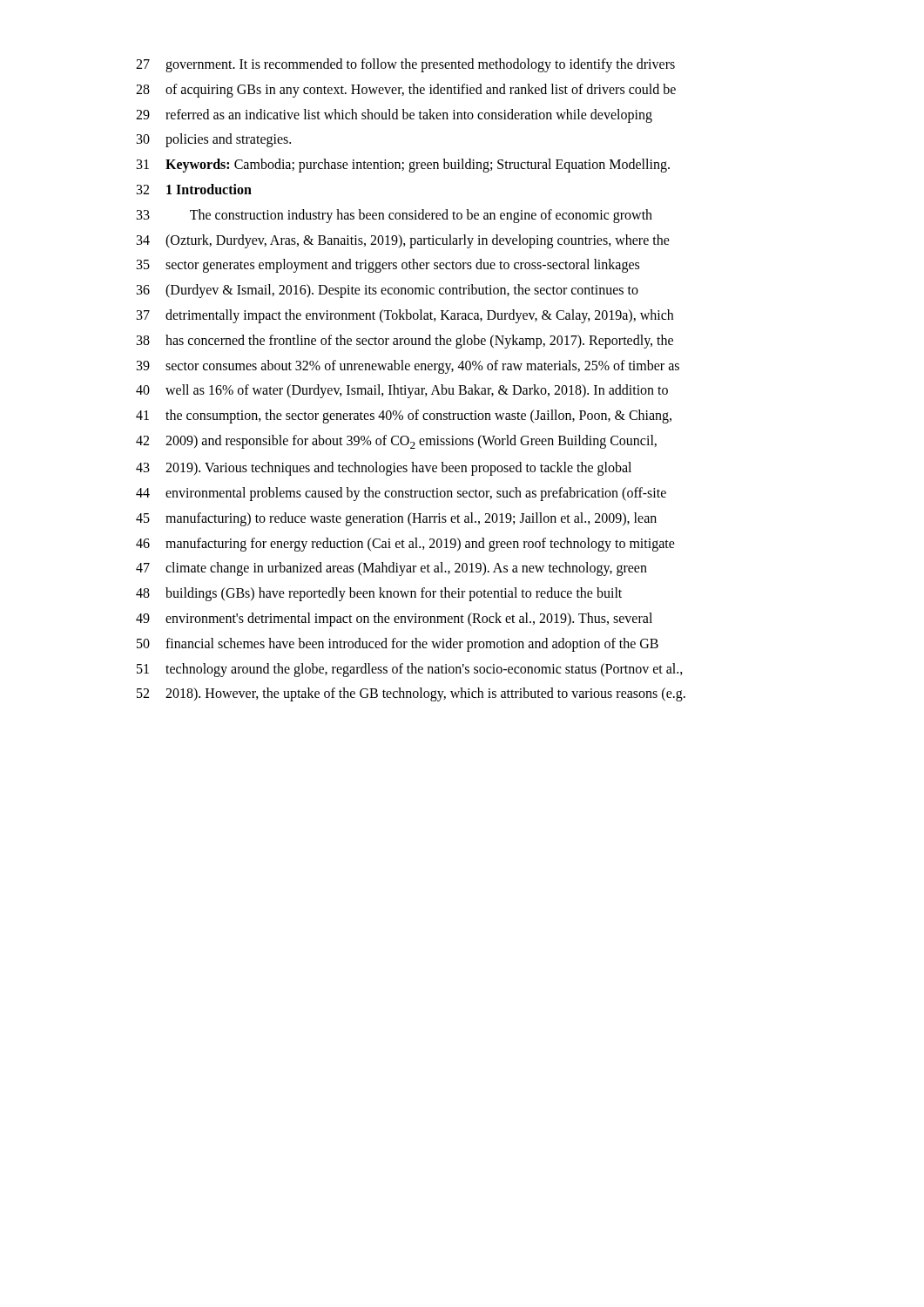The height and width of the screenshot is (1307, 924).
Task: Click the section header
Action: click(x=479, y=190)
